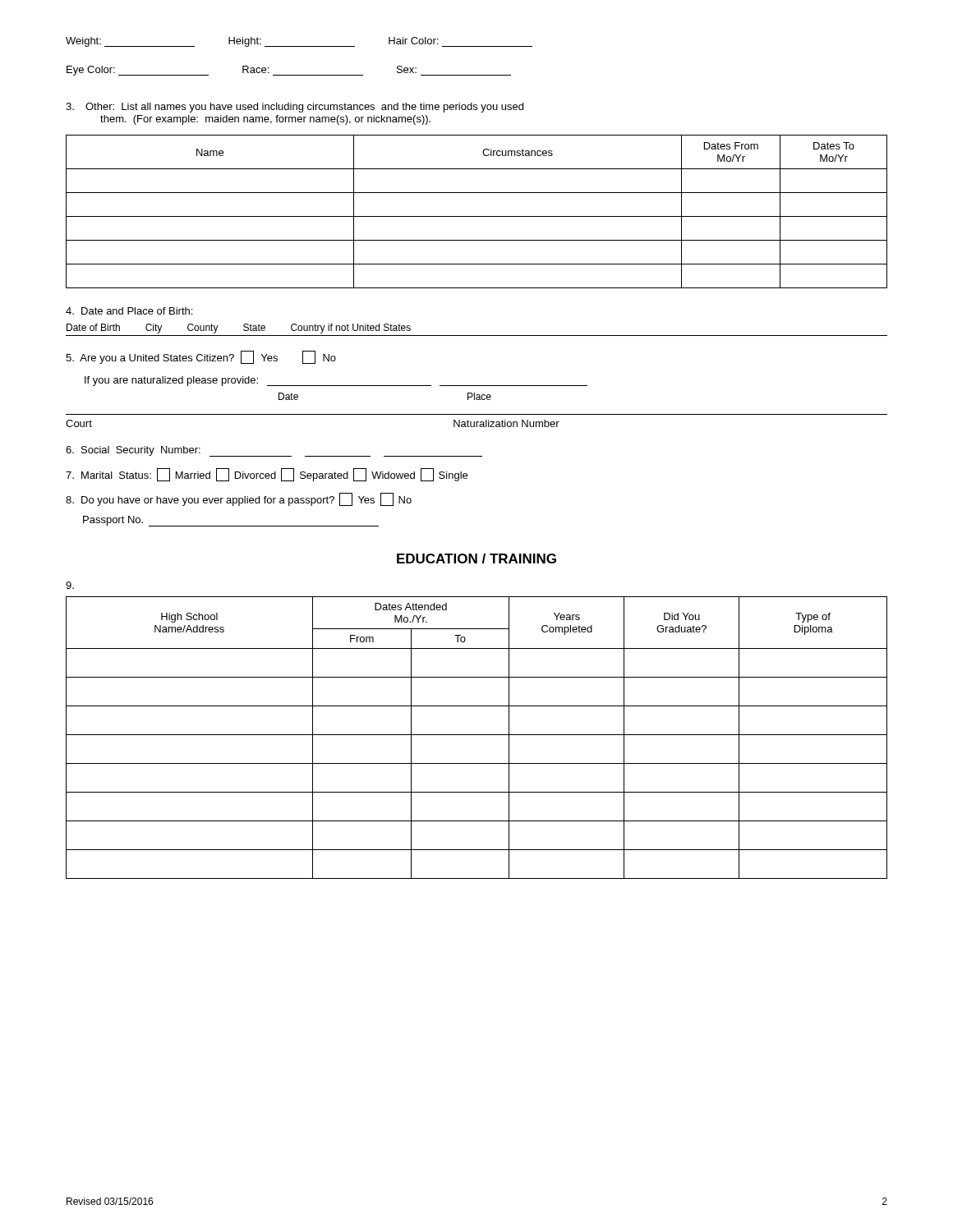
Task: Locate the block of text that opens with "5. Are you a United States Citizen? Yes"
Action: point(476,377)
